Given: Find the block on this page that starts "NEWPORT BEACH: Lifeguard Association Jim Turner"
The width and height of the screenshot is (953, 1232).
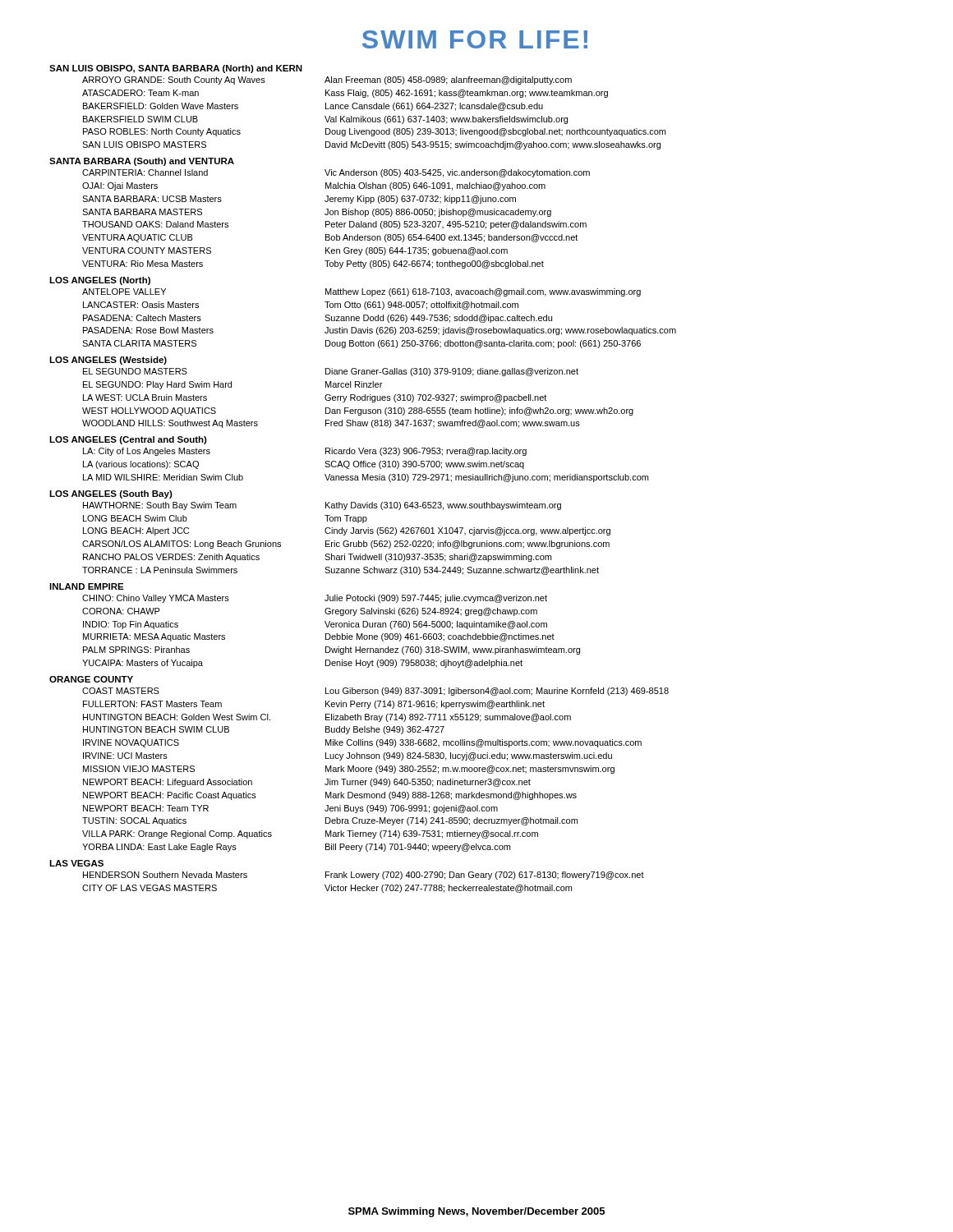Looking at the screenshot, I should (493, 782).
